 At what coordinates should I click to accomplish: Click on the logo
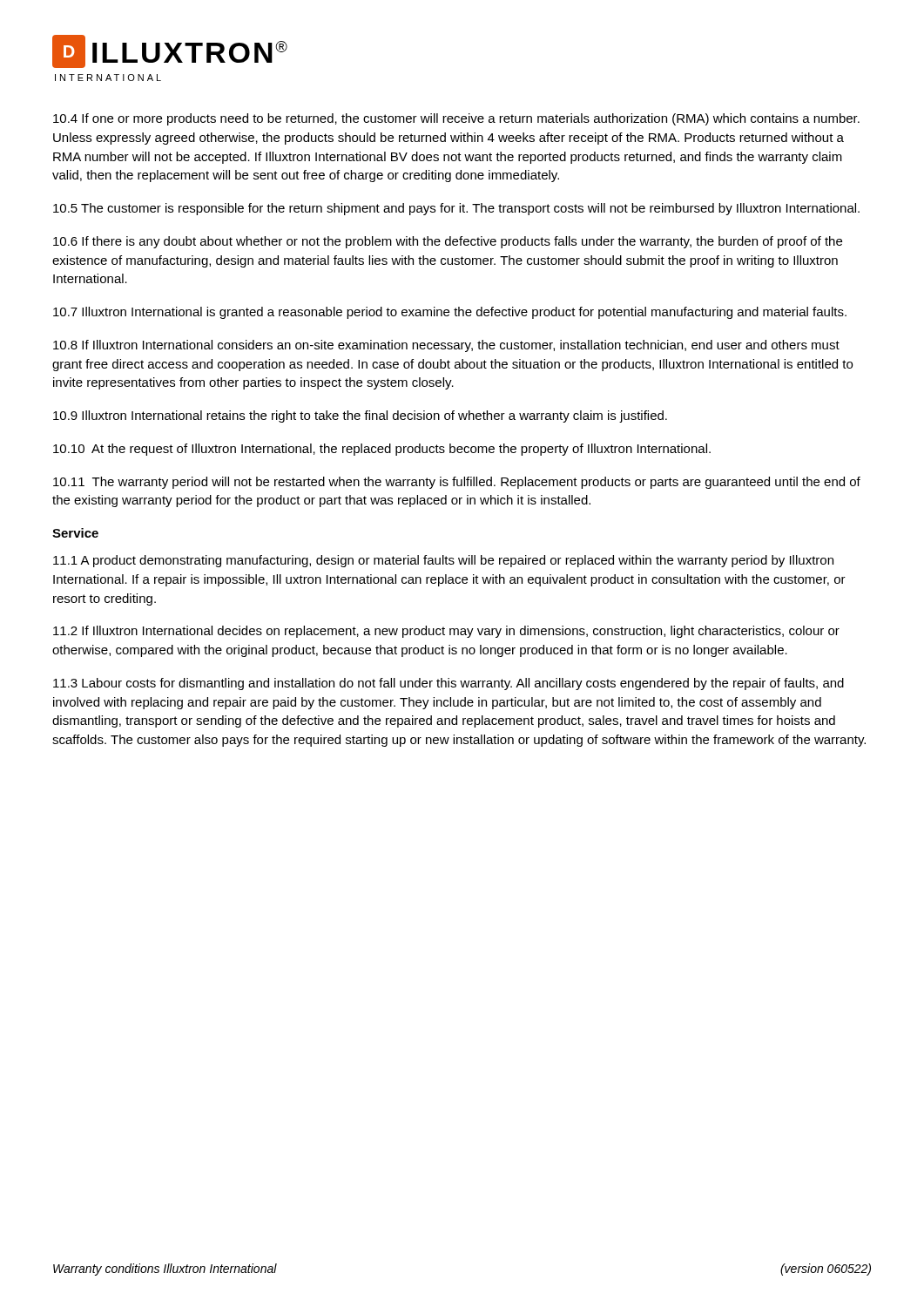[x=462, y=59]
